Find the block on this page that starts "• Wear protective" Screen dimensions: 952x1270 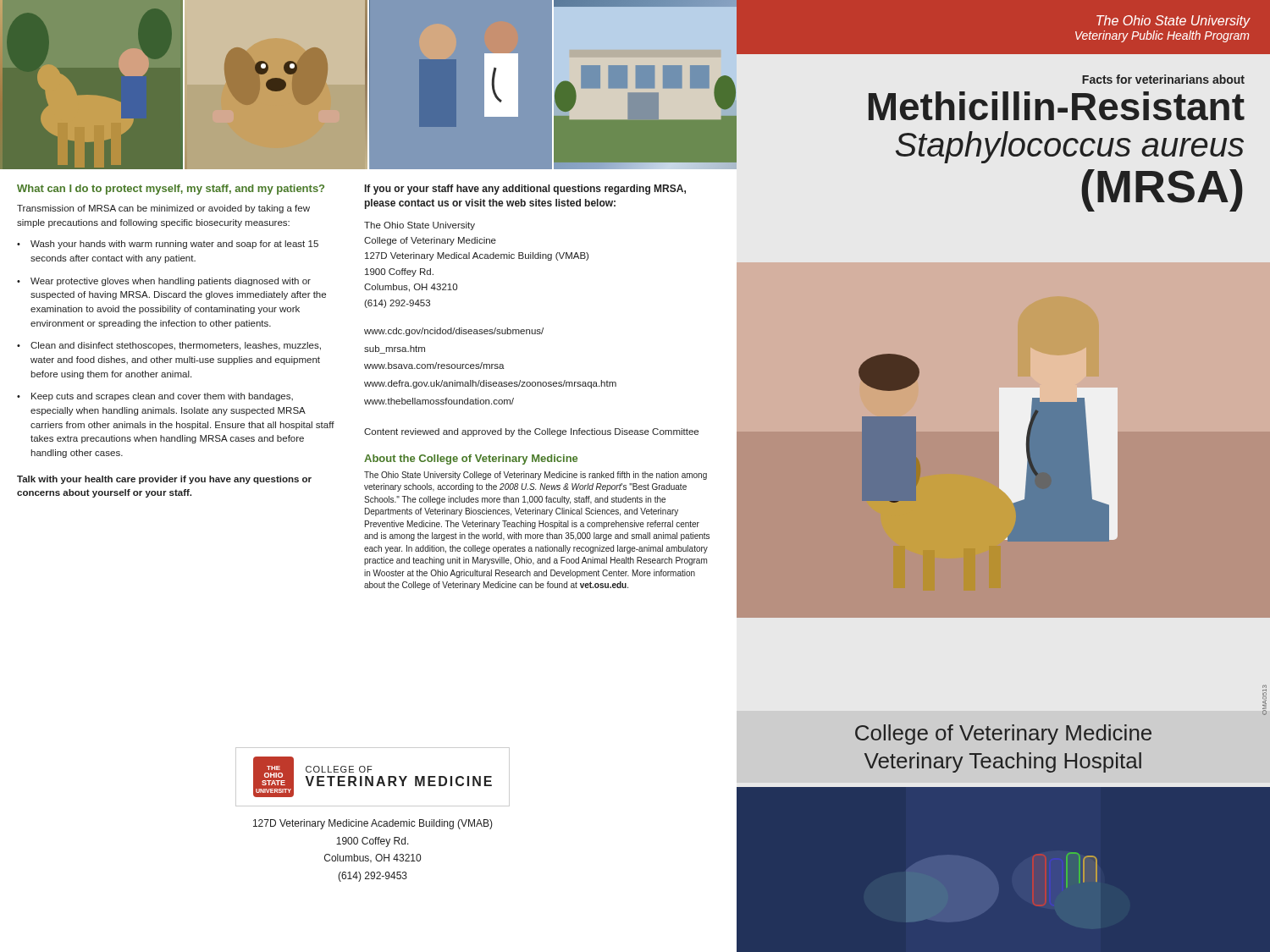[178, 302]
